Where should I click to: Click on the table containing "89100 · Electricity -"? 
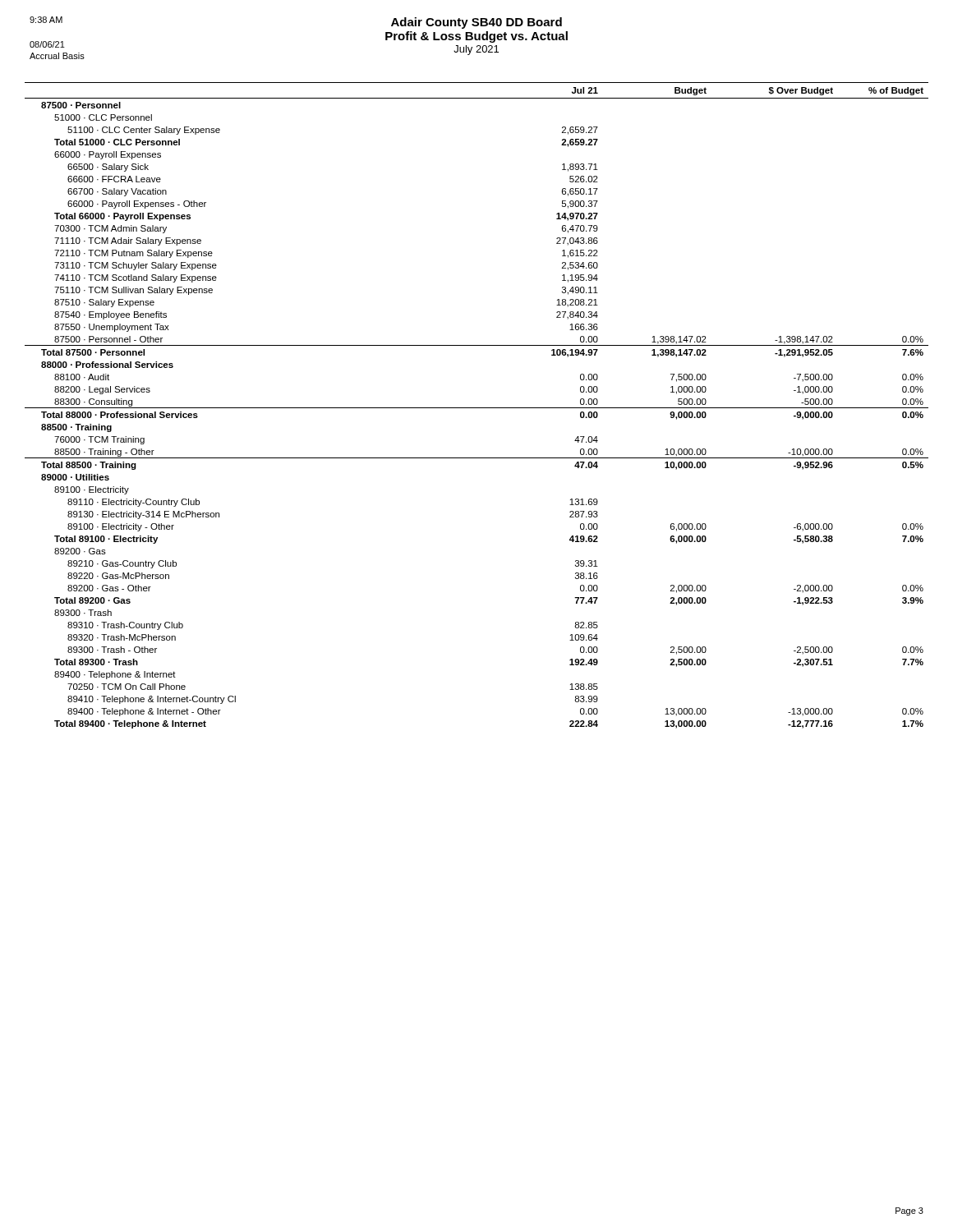(476, 406)
